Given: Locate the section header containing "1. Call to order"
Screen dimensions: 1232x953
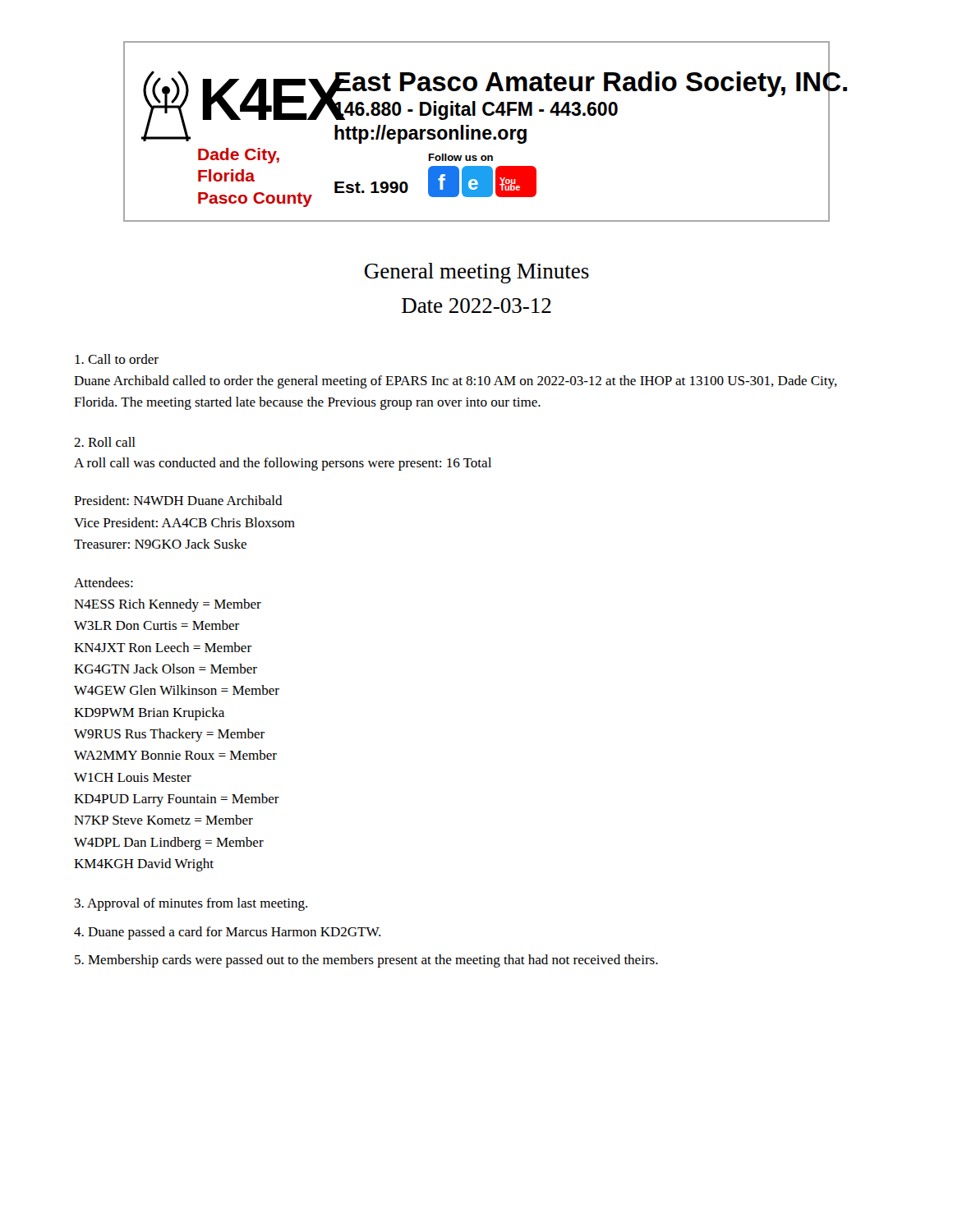Looking at the screenshot, I should pyautogui.click(x=116, y=360).
